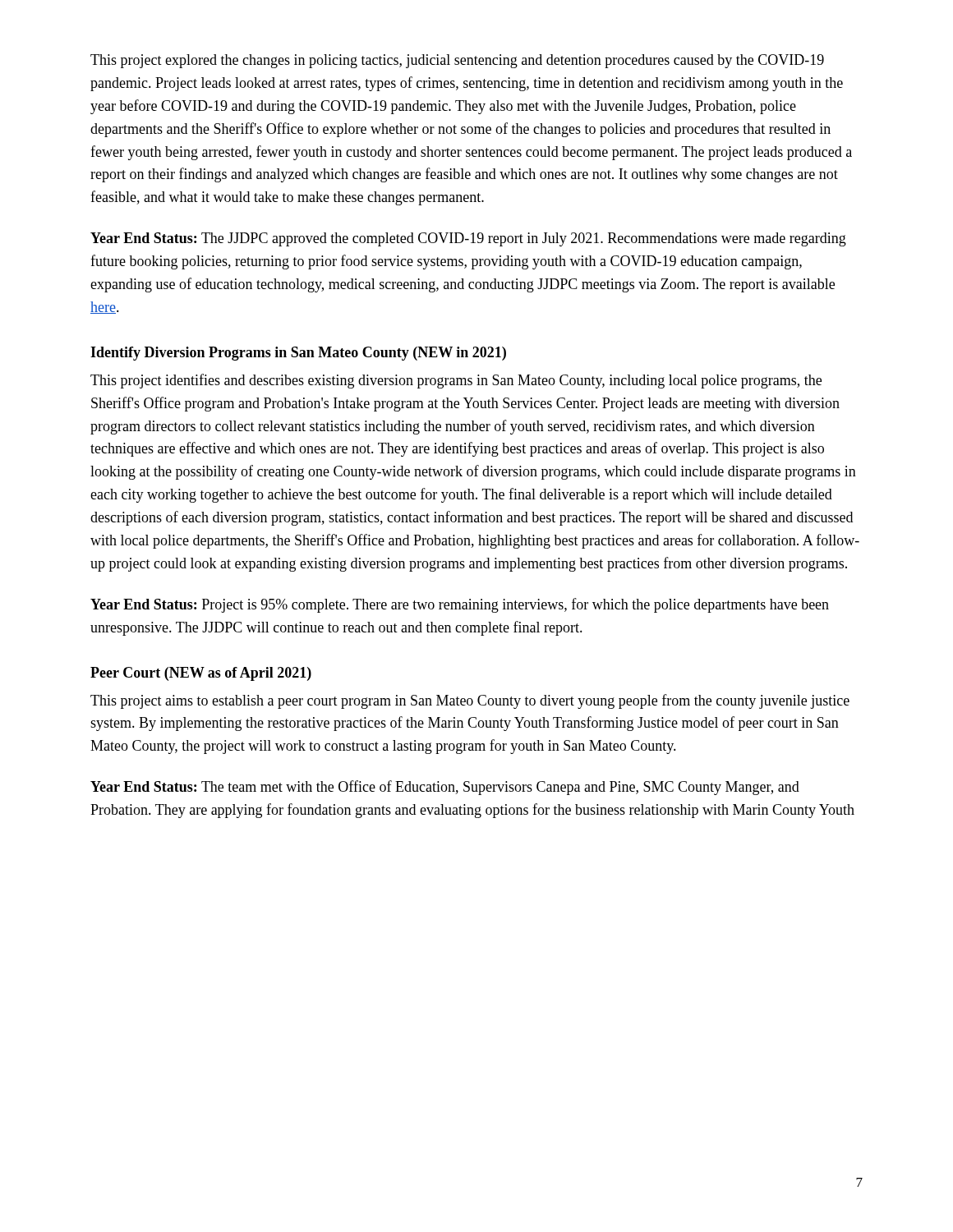Find the text starting "Identify Diversion Programs in San Mateo County"
953x1232 pixels.
(299, 352)
